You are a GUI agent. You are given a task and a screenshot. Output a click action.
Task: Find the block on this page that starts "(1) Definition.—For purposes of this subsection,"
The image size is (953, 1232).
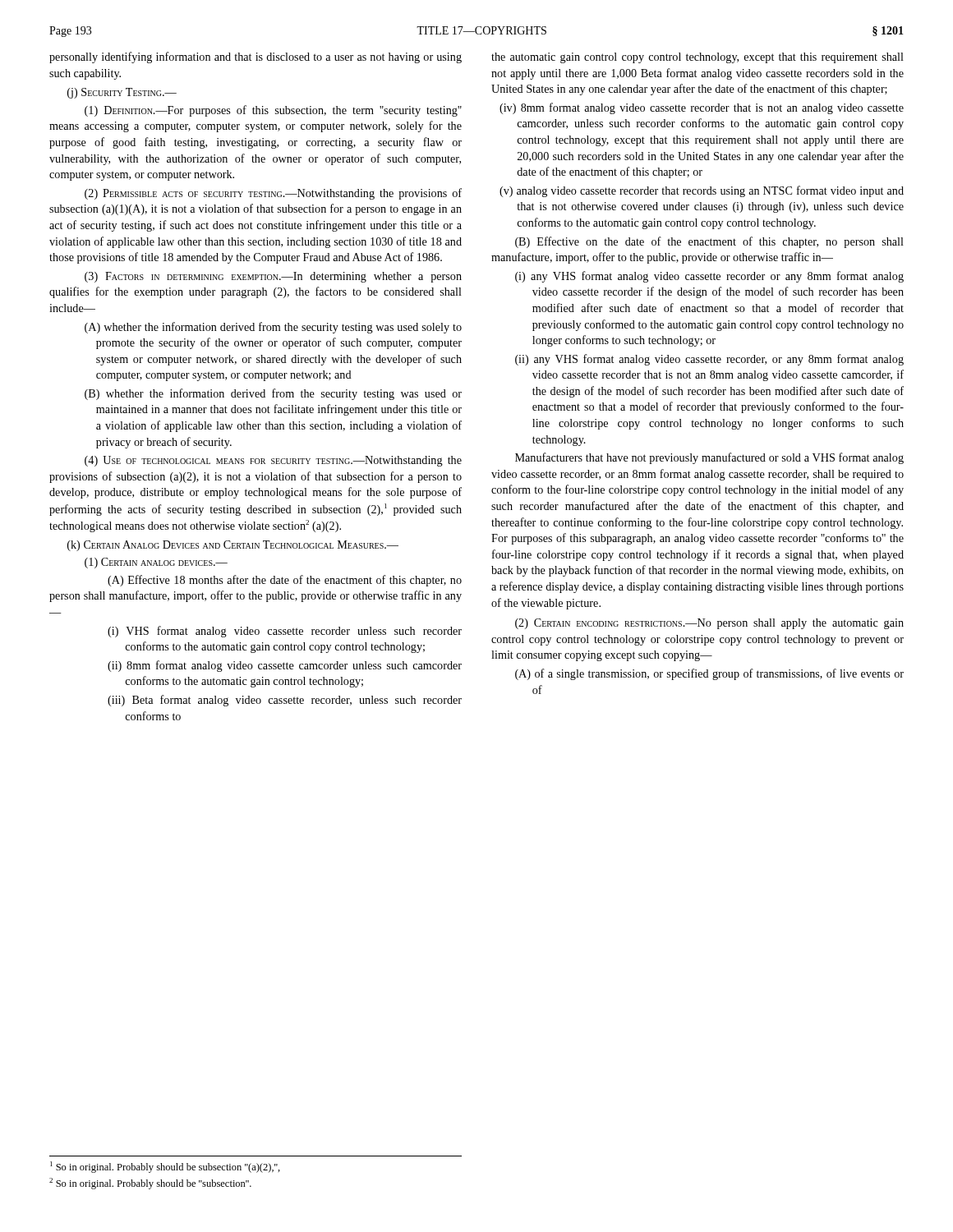tap(255, 143)
